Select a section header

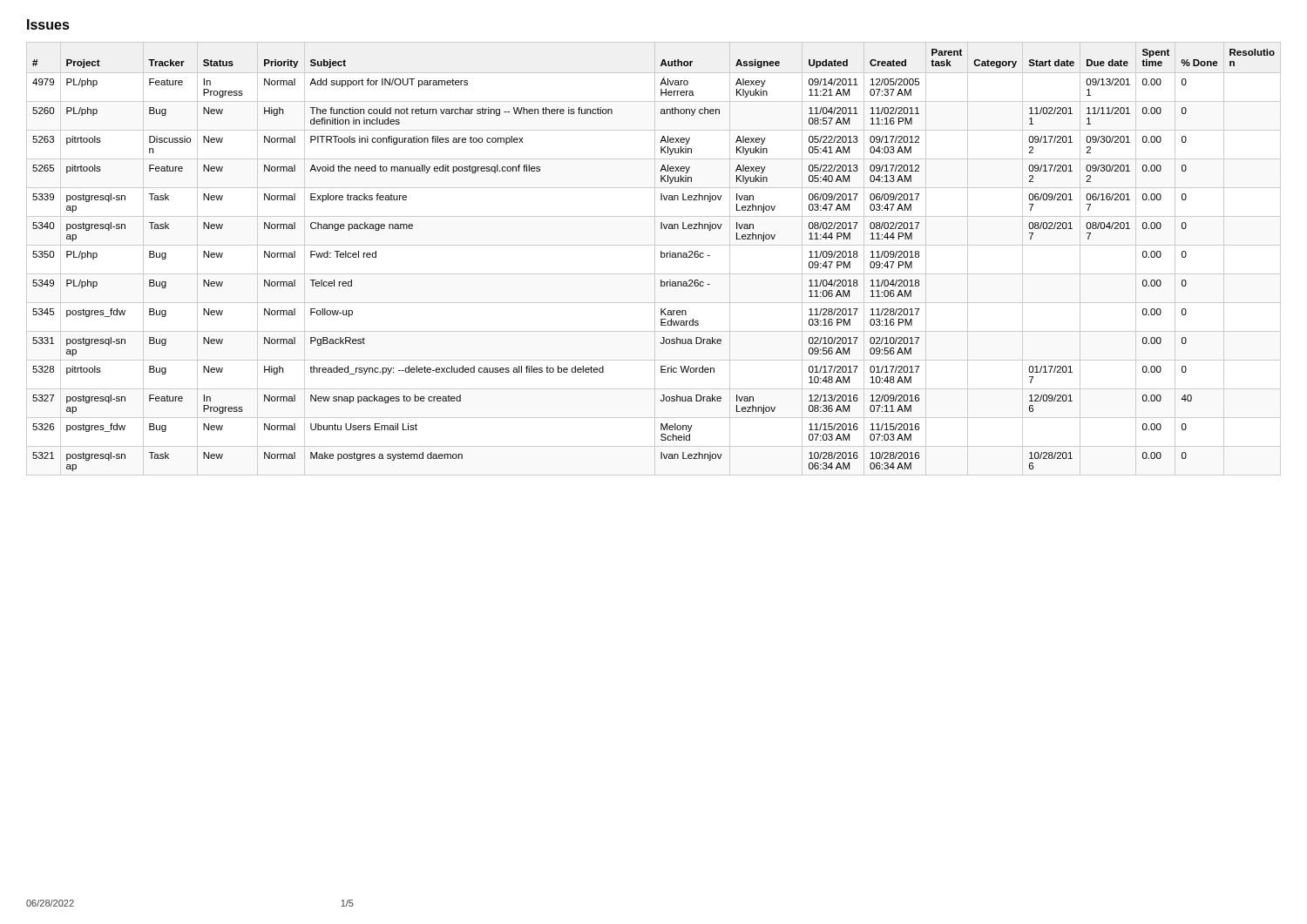(x=48, y=25)
